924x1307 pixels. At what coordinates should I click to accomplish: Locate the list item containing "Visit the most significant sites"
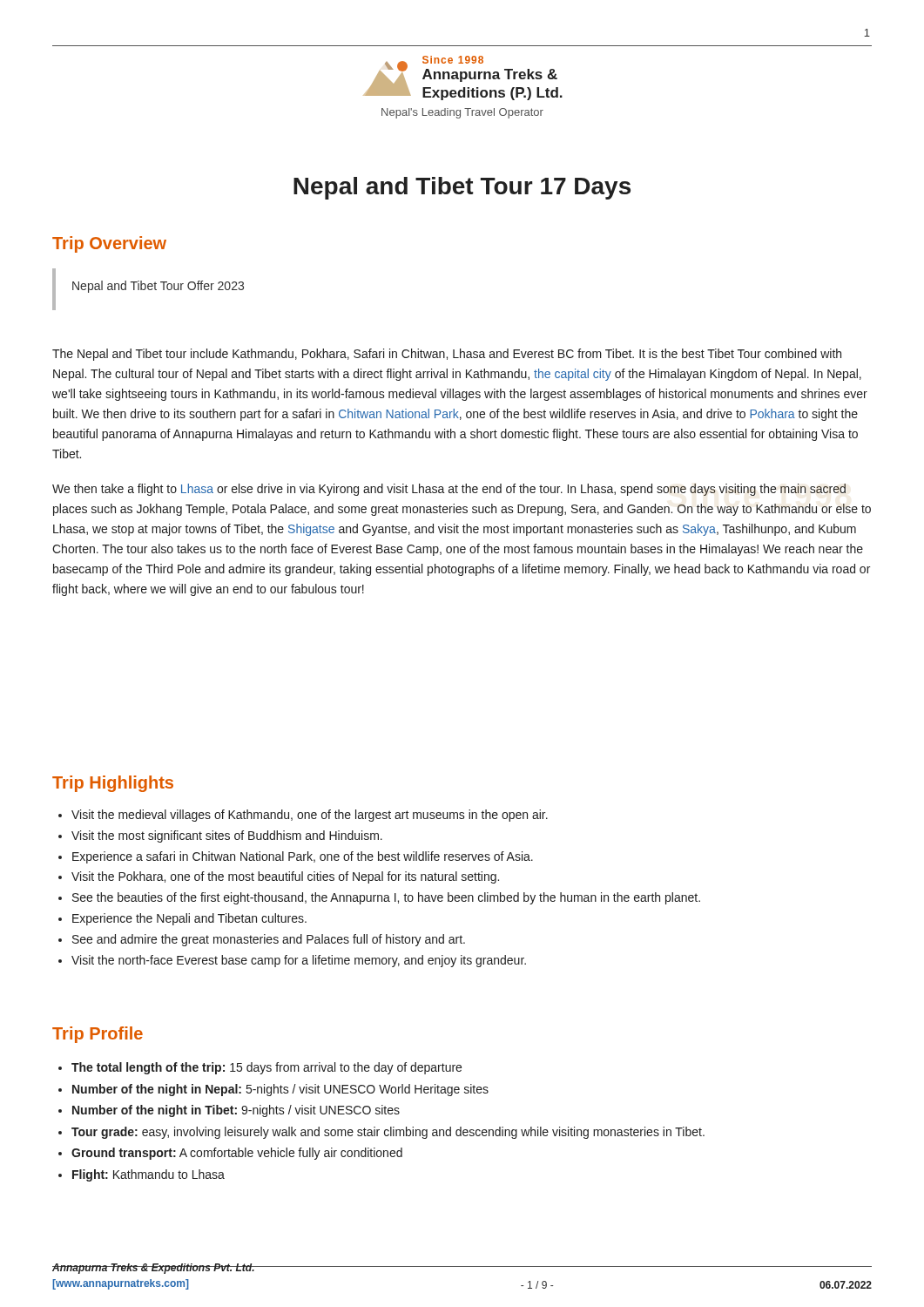pyautogui.click(x=227, y=835)
